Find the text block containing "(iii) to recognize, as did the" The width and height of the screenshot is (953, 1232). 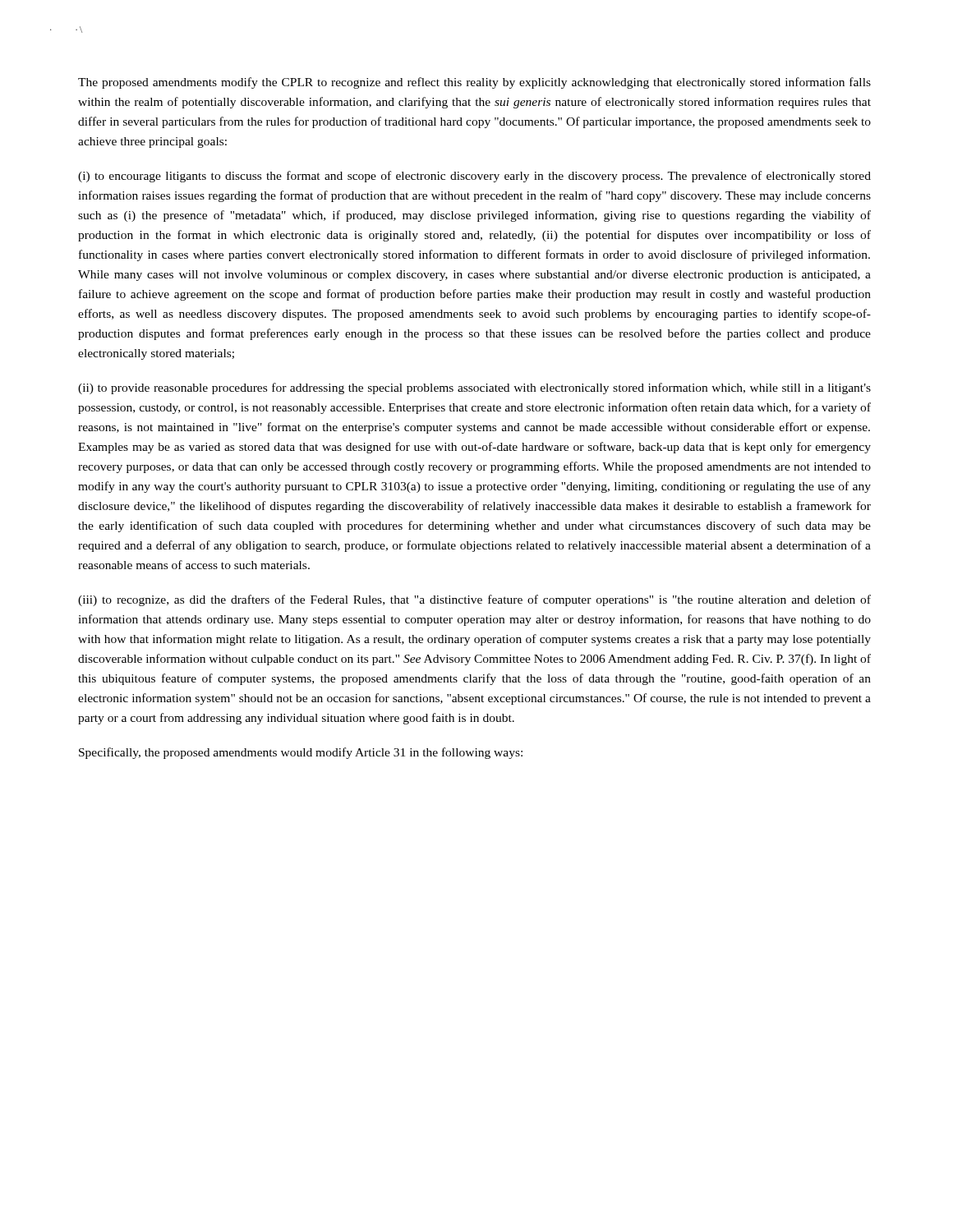click(x=474, y=659)
